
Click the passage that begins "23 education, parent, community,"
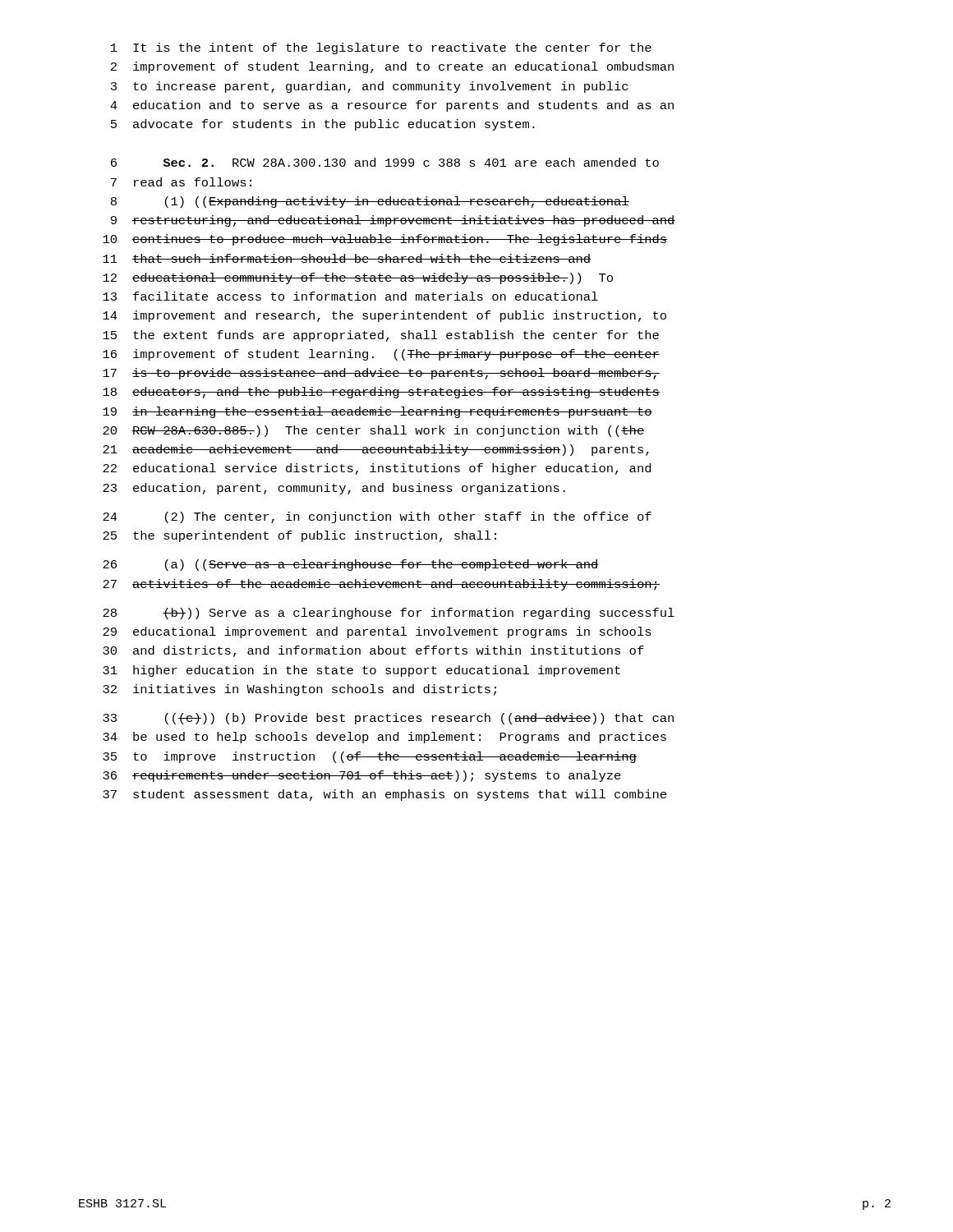485,489
